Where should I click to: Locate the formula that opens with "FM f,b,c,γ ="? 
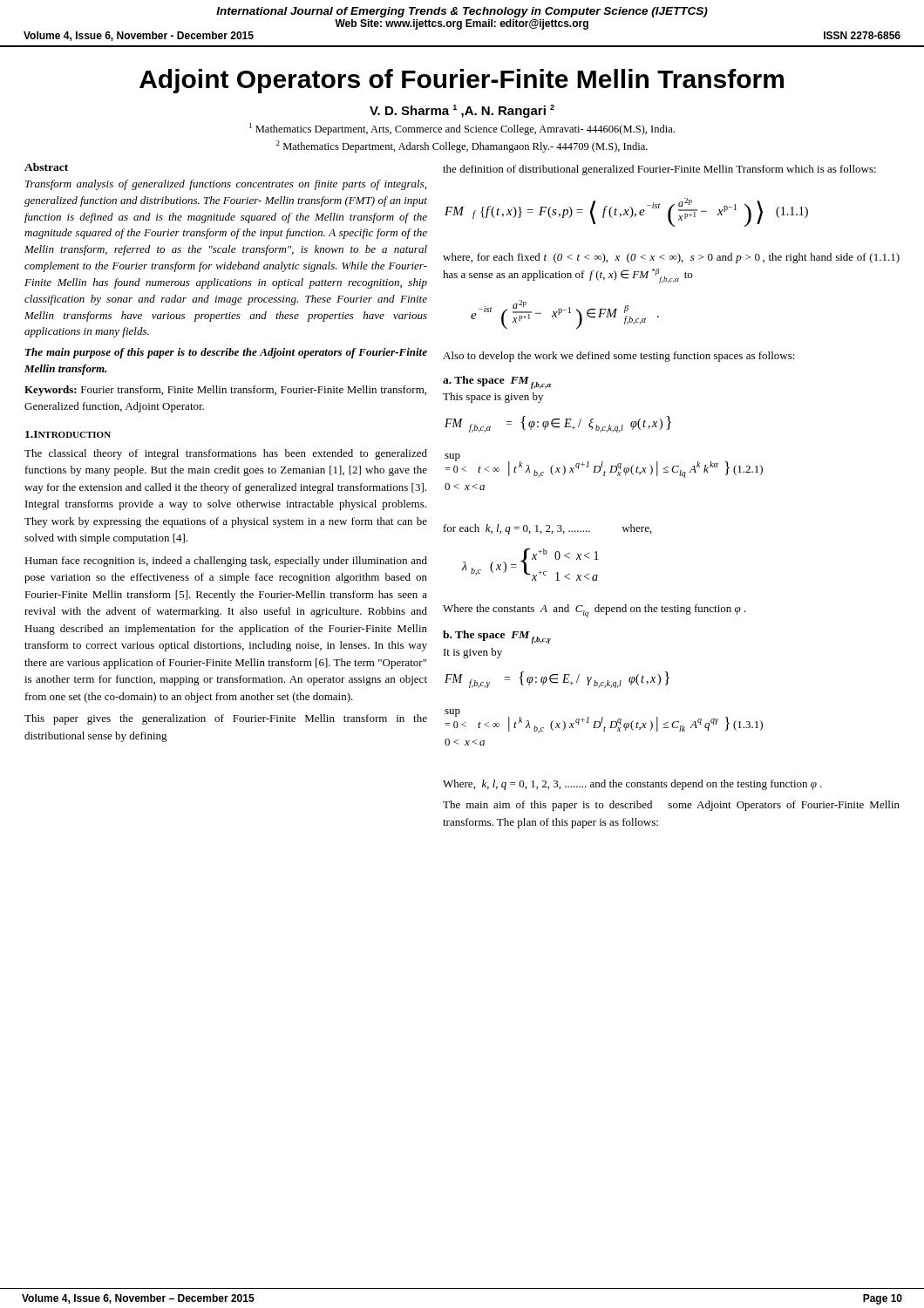pyautogui.click(x=648, y=677)
